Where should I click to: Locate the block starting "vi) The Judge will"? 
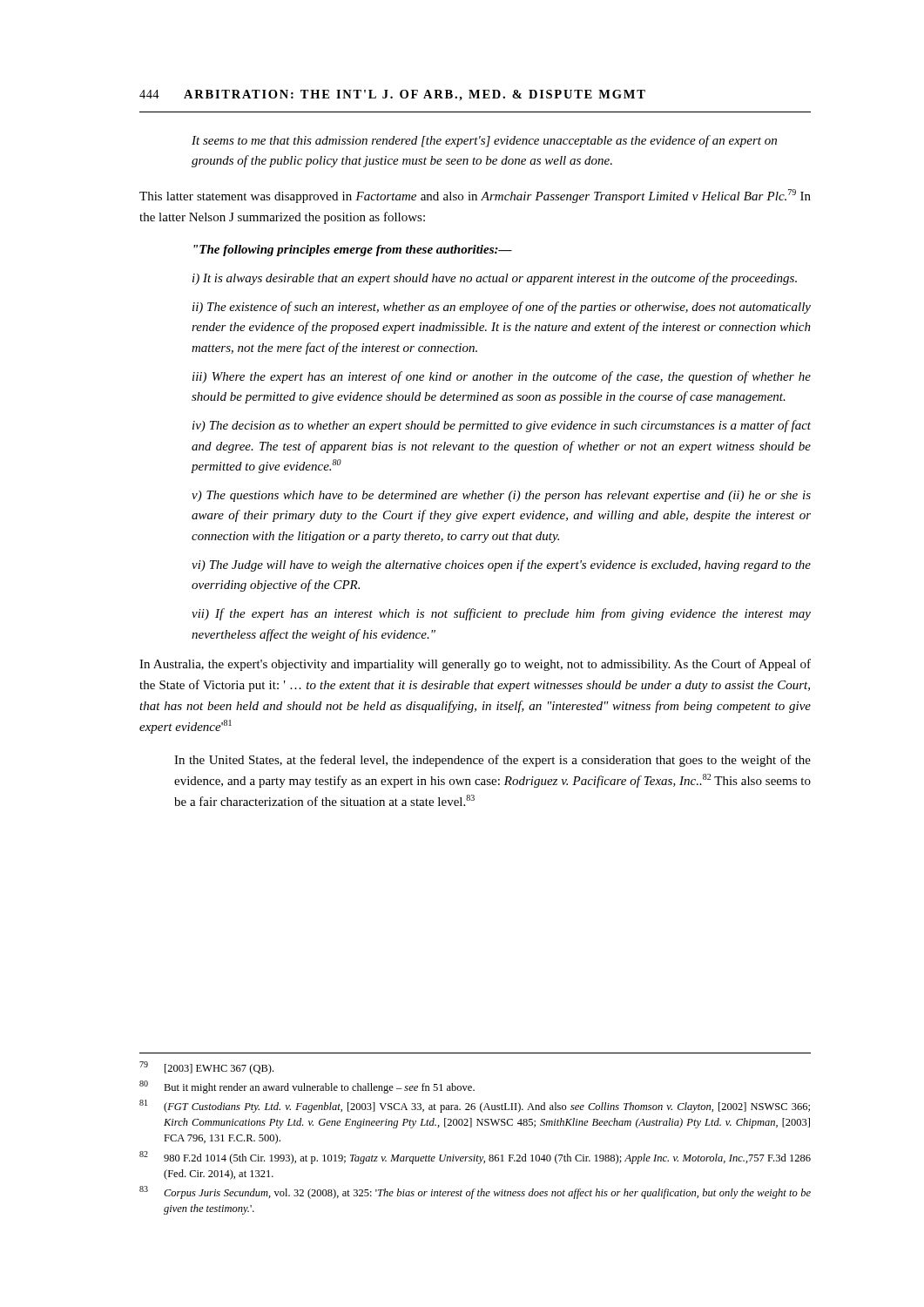(x=501, y=575)
